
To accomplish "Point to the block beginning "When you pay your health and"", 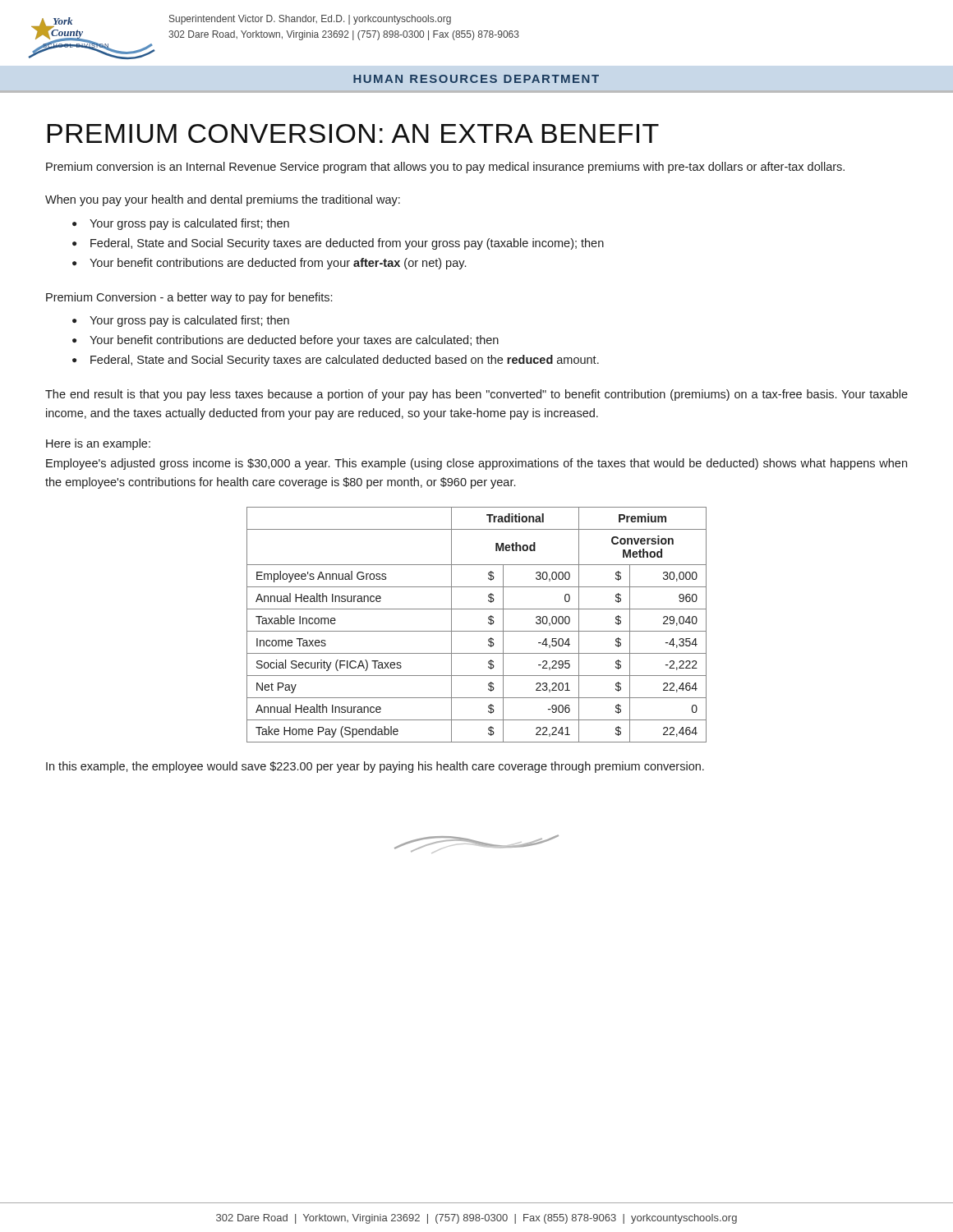I will (223, 200).
